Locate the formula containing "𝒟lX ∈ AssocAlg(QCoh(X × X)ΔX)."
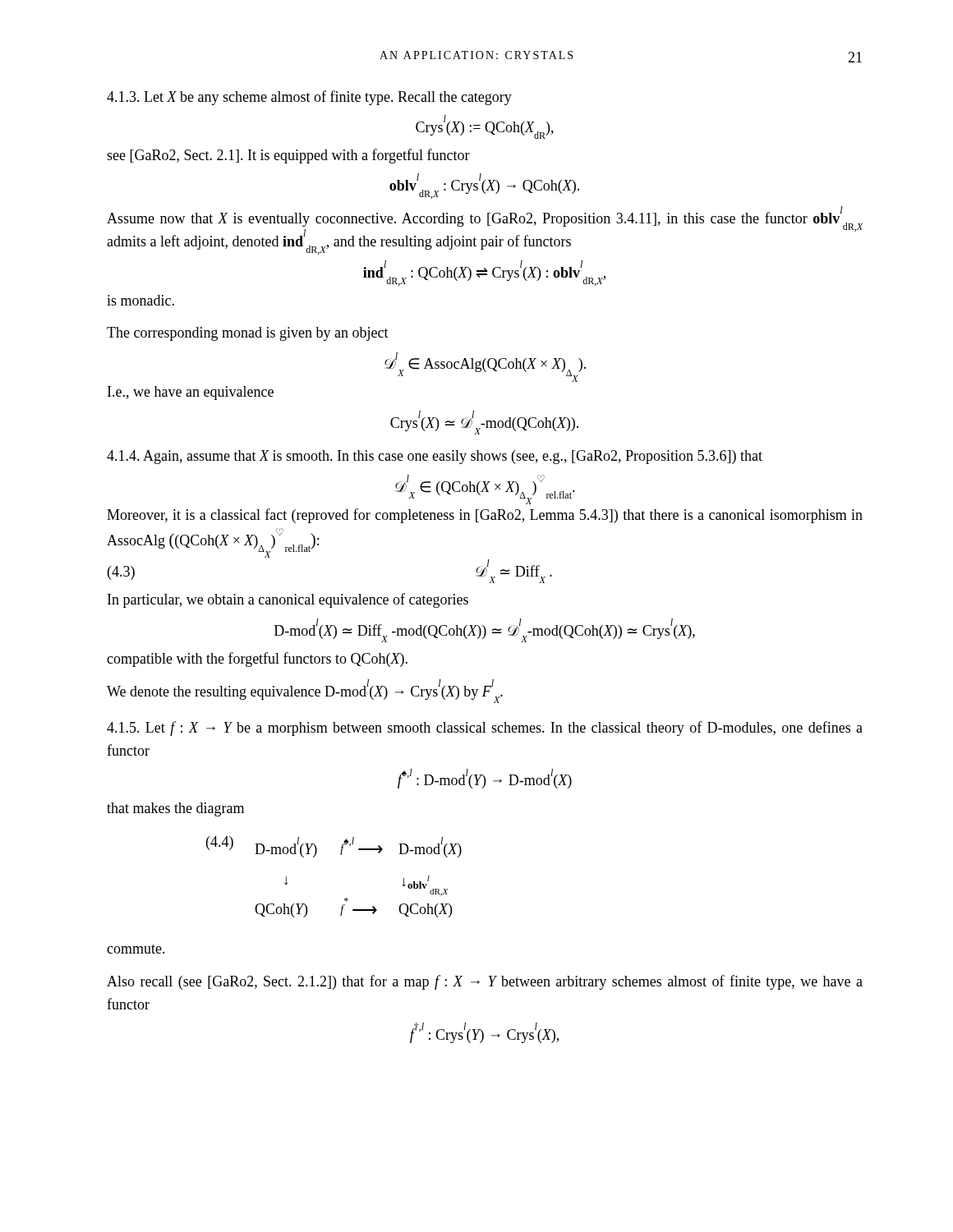This screenshot has width=953, height=1232. click(485, 364)
